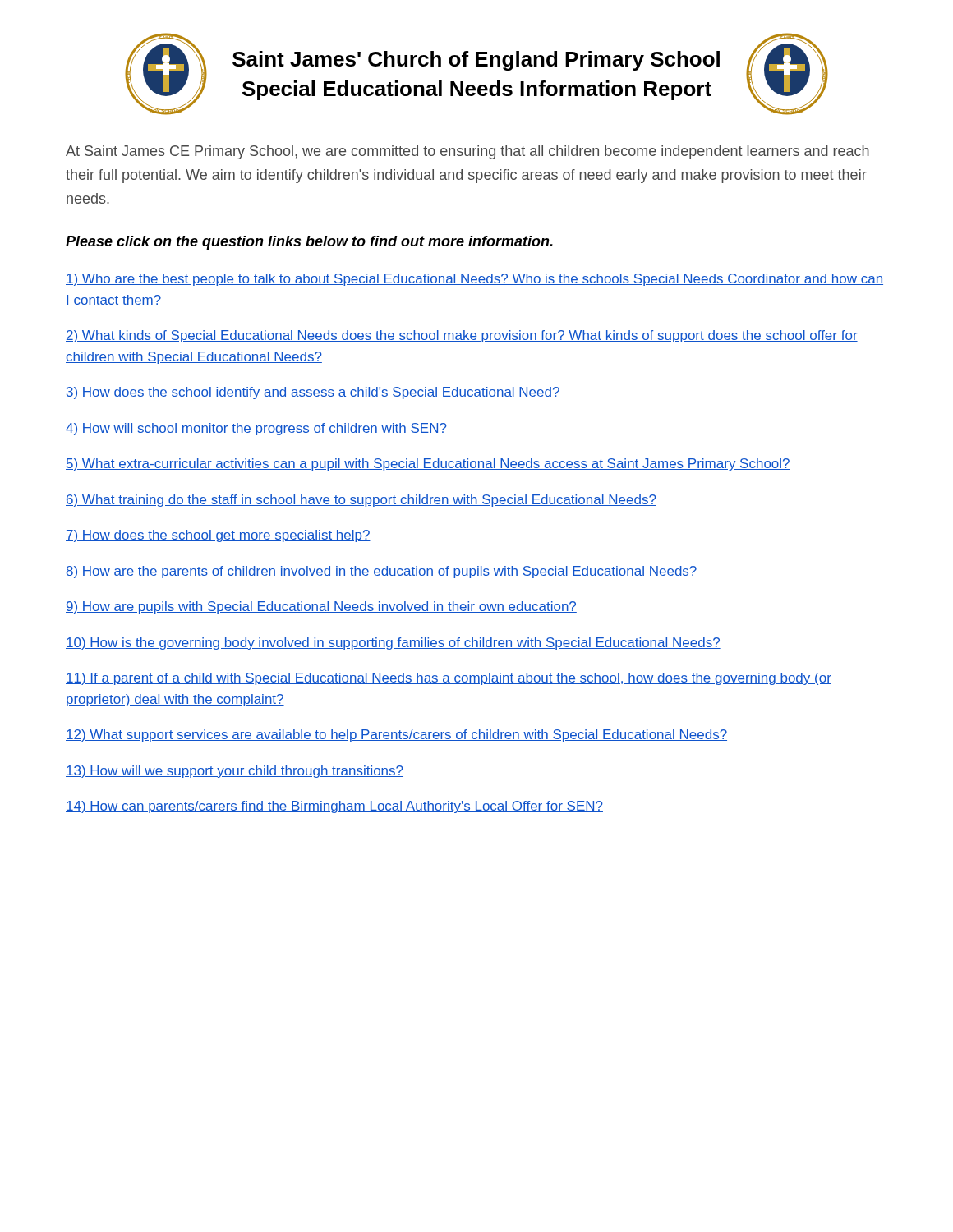Navigate to the text block starting "At Saint James CE Primary"
This screenshot has height=1232, width=953.
click(x=468, y=175)
